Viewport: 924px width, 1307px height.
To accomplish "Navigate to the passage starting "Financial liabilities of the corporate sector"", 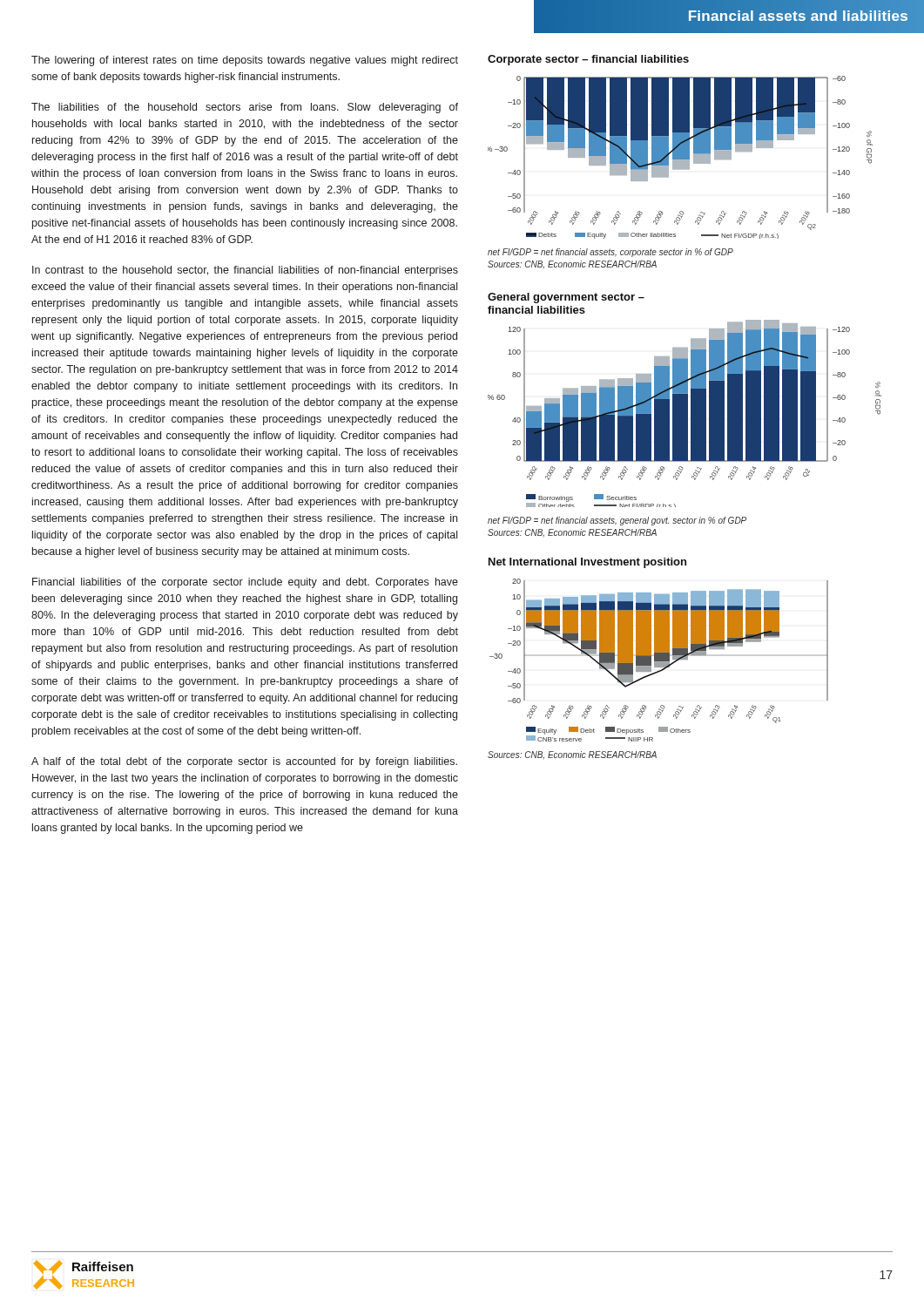I will pos(245,657).
